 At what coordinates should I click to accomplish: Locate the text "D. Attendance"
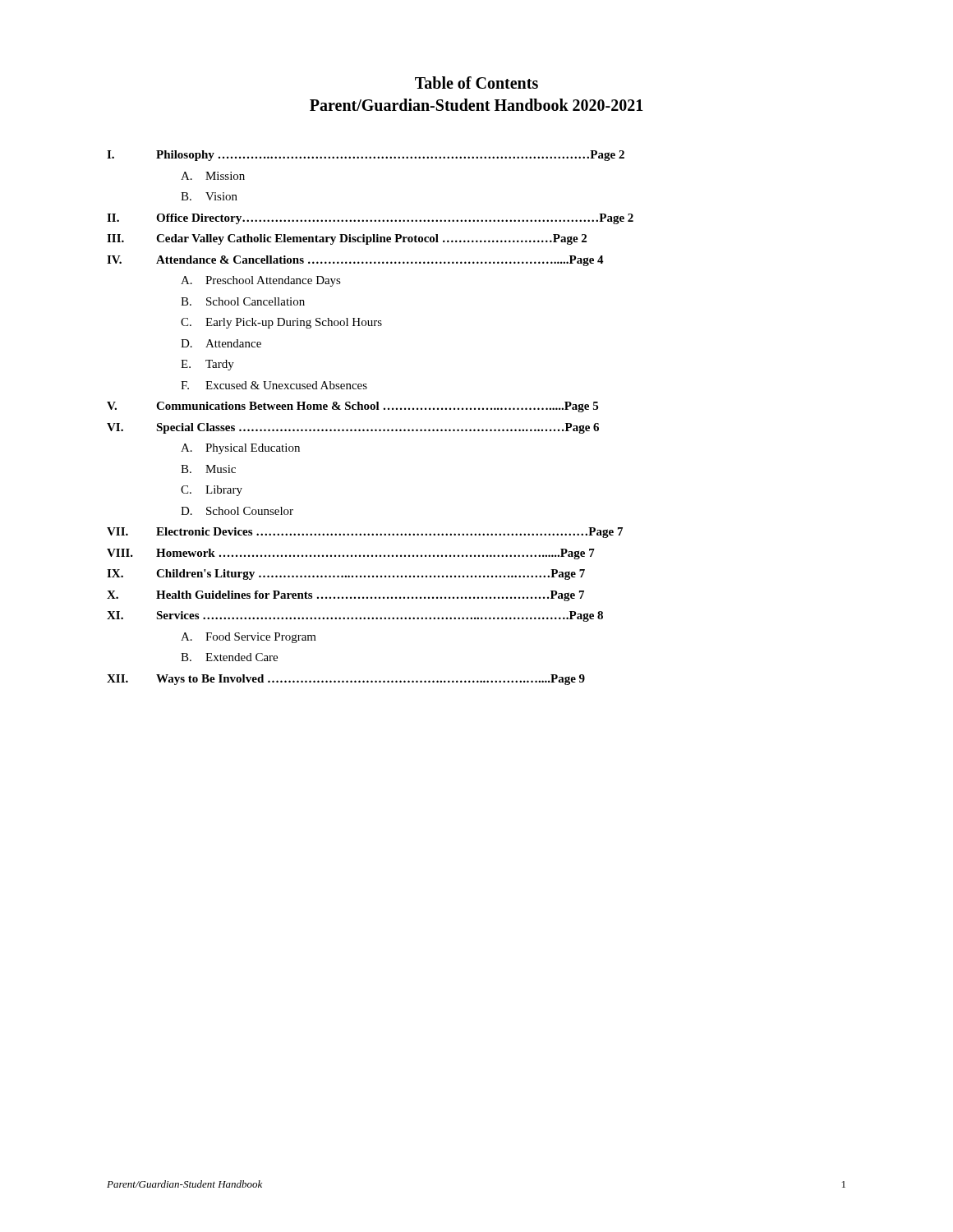coord(221,343)
